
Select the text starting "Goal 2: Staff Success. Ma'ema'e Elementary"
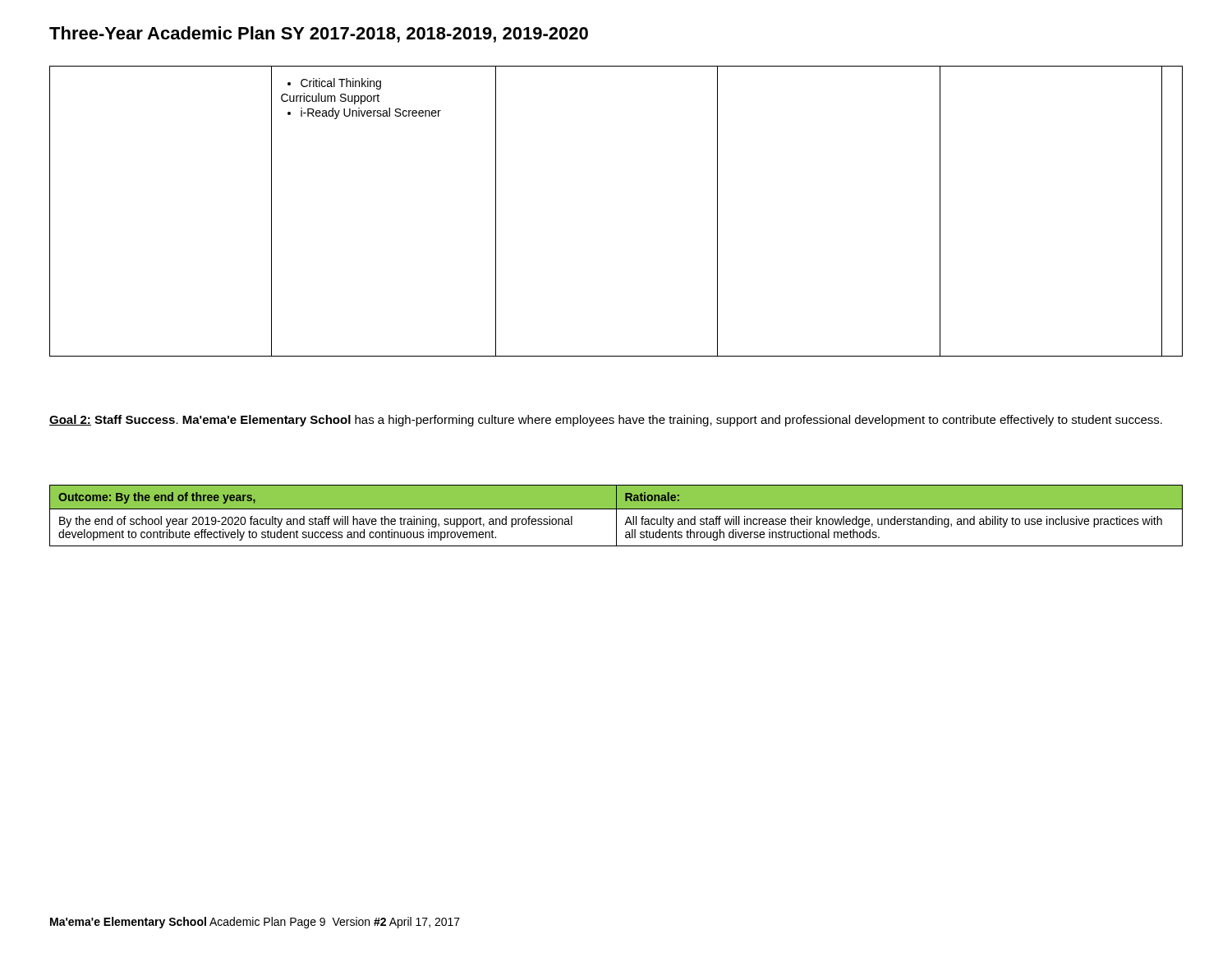tap(616, 420)
